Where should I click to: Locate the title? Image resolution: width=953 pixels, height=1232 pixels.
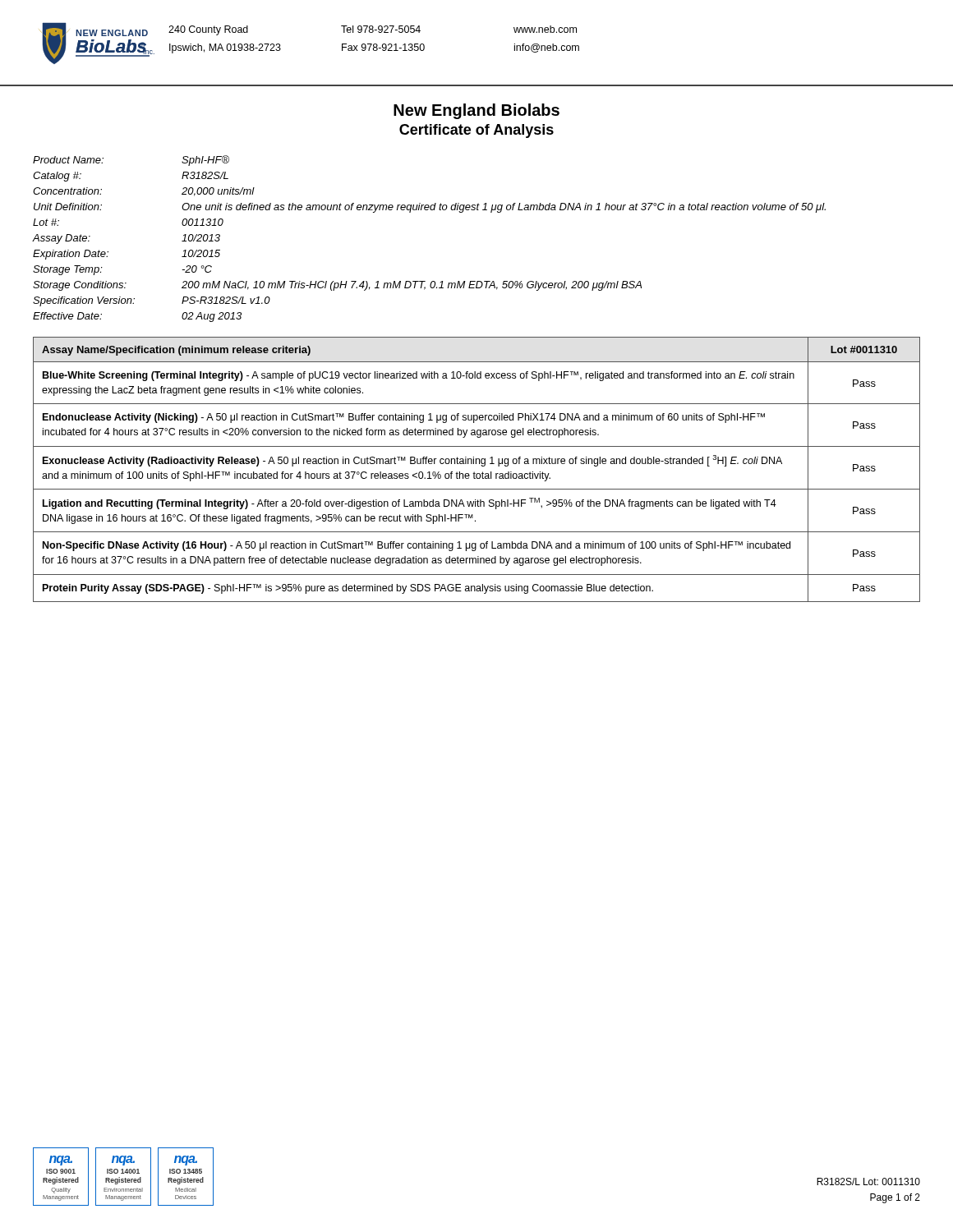pyautogui.click(x=476, y=120)
